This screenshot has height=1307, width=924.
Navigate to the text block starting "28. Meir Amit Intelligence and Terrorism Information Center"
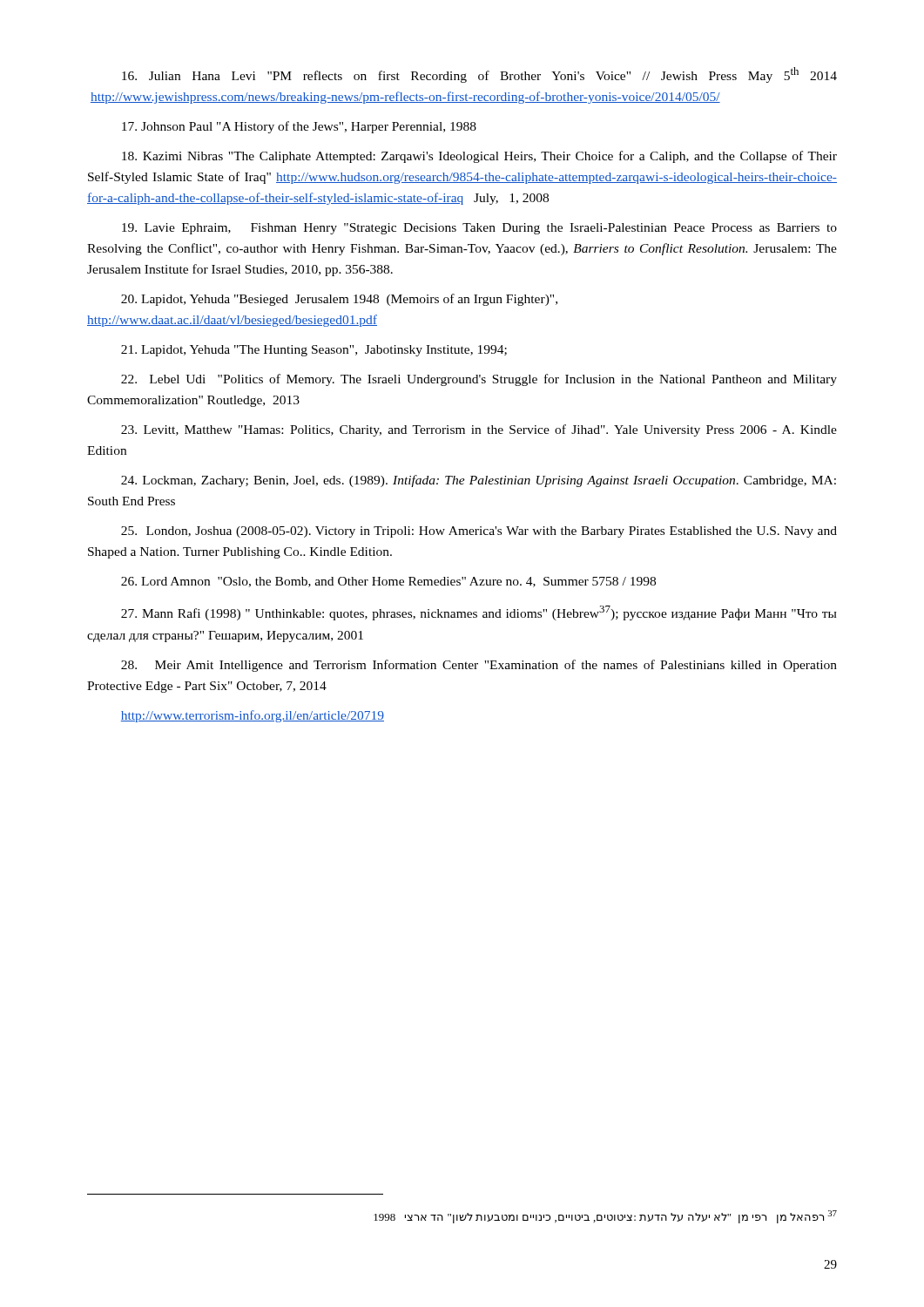pos(479,666)
